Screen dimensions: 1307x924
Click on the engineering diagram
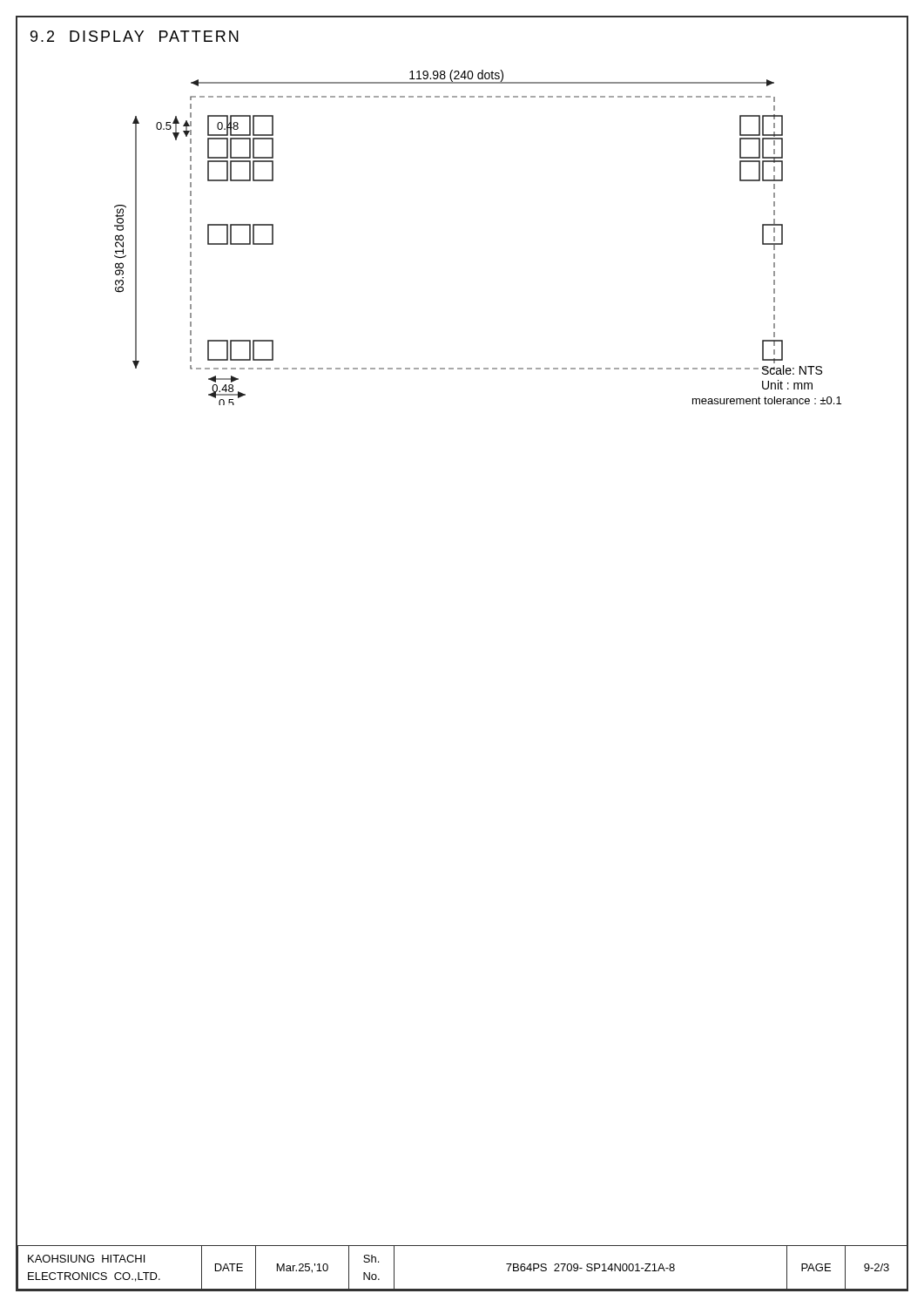pos(461,235)
